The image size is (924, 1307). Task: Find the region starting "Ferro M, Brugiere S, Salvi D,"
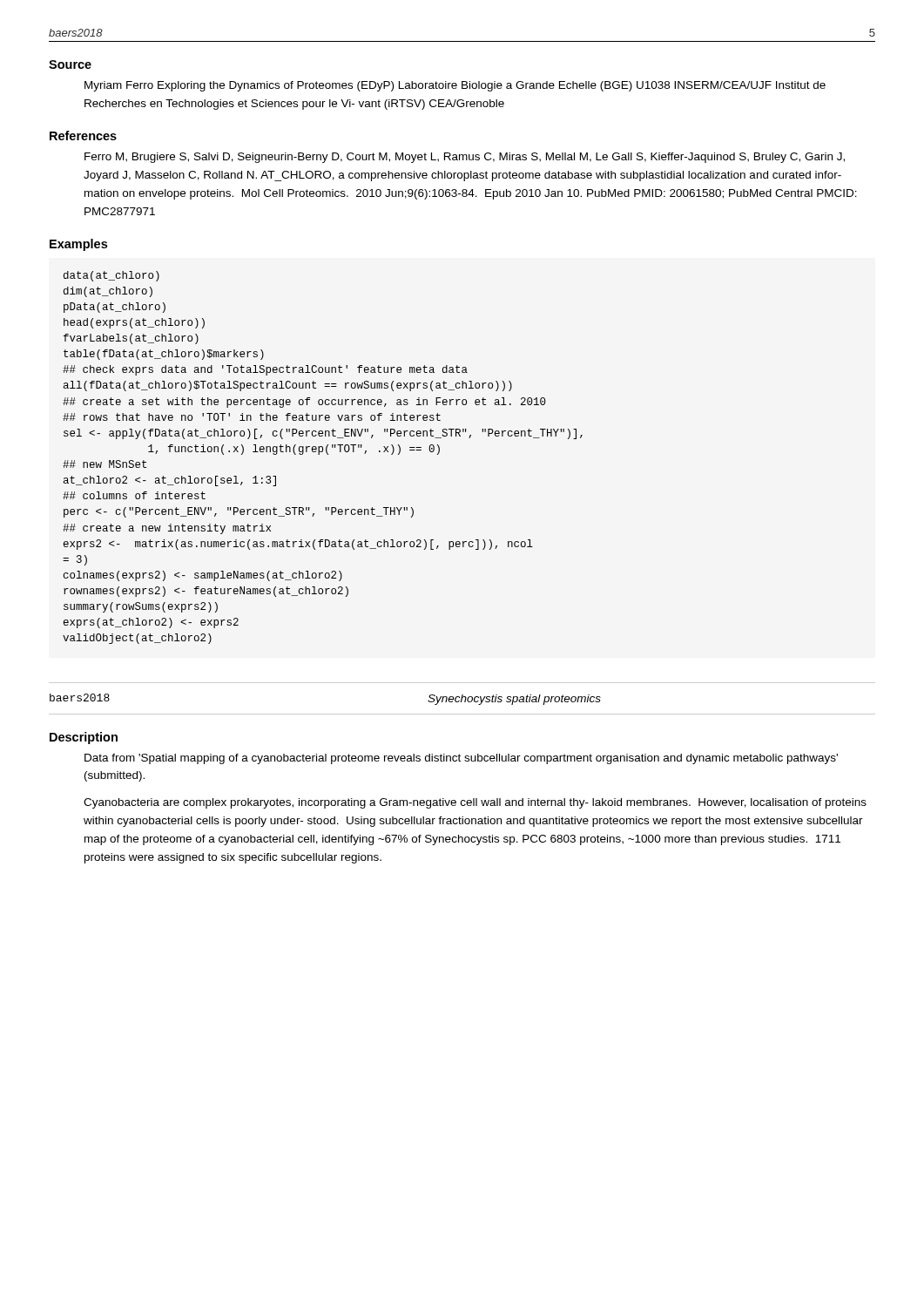[471, 184]
